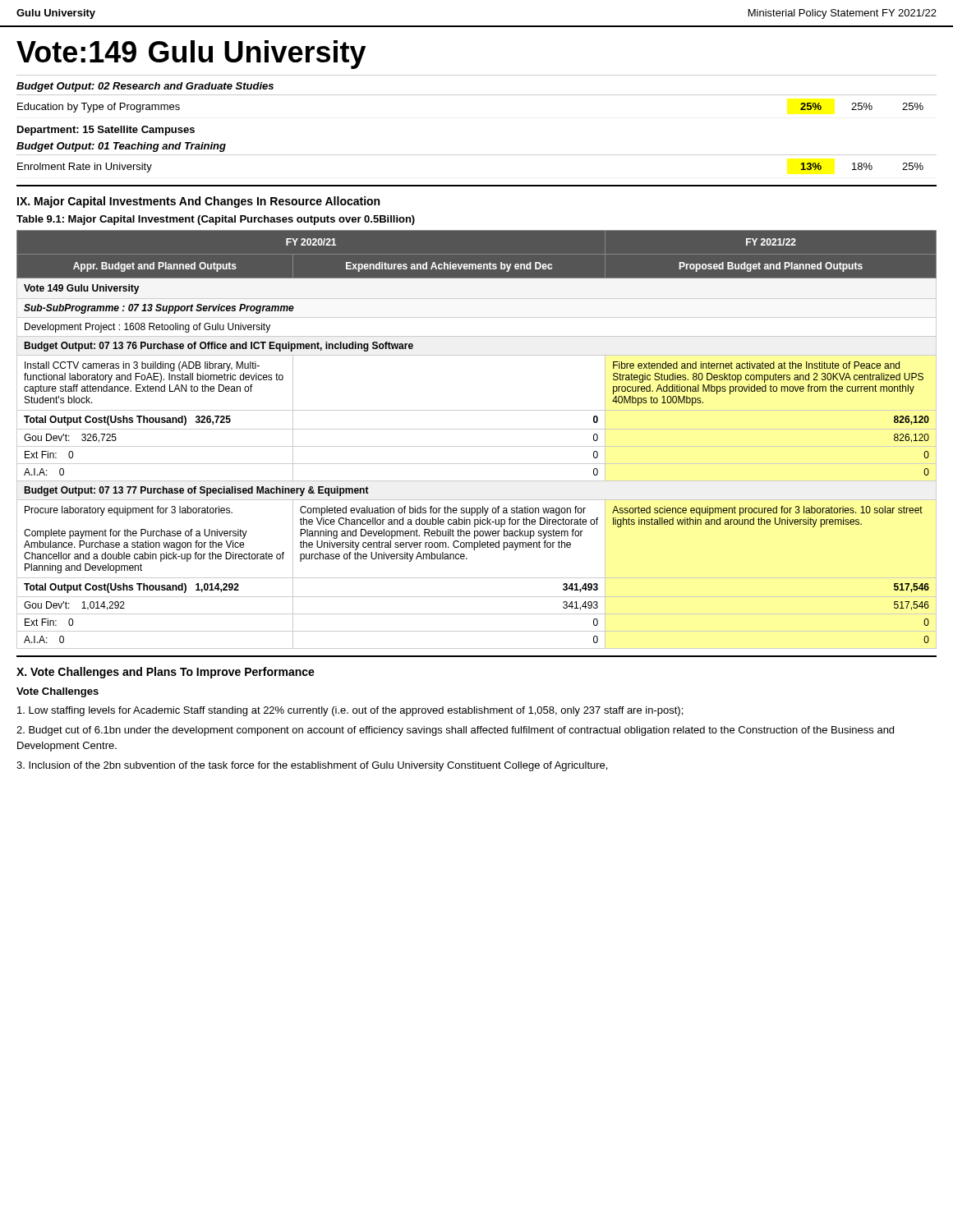Image resolution: width=953 pixels, height=1232 pixels.
Task: Click on the text block with the text "Enrolment Rate in"
Action: tap(476, 166)
